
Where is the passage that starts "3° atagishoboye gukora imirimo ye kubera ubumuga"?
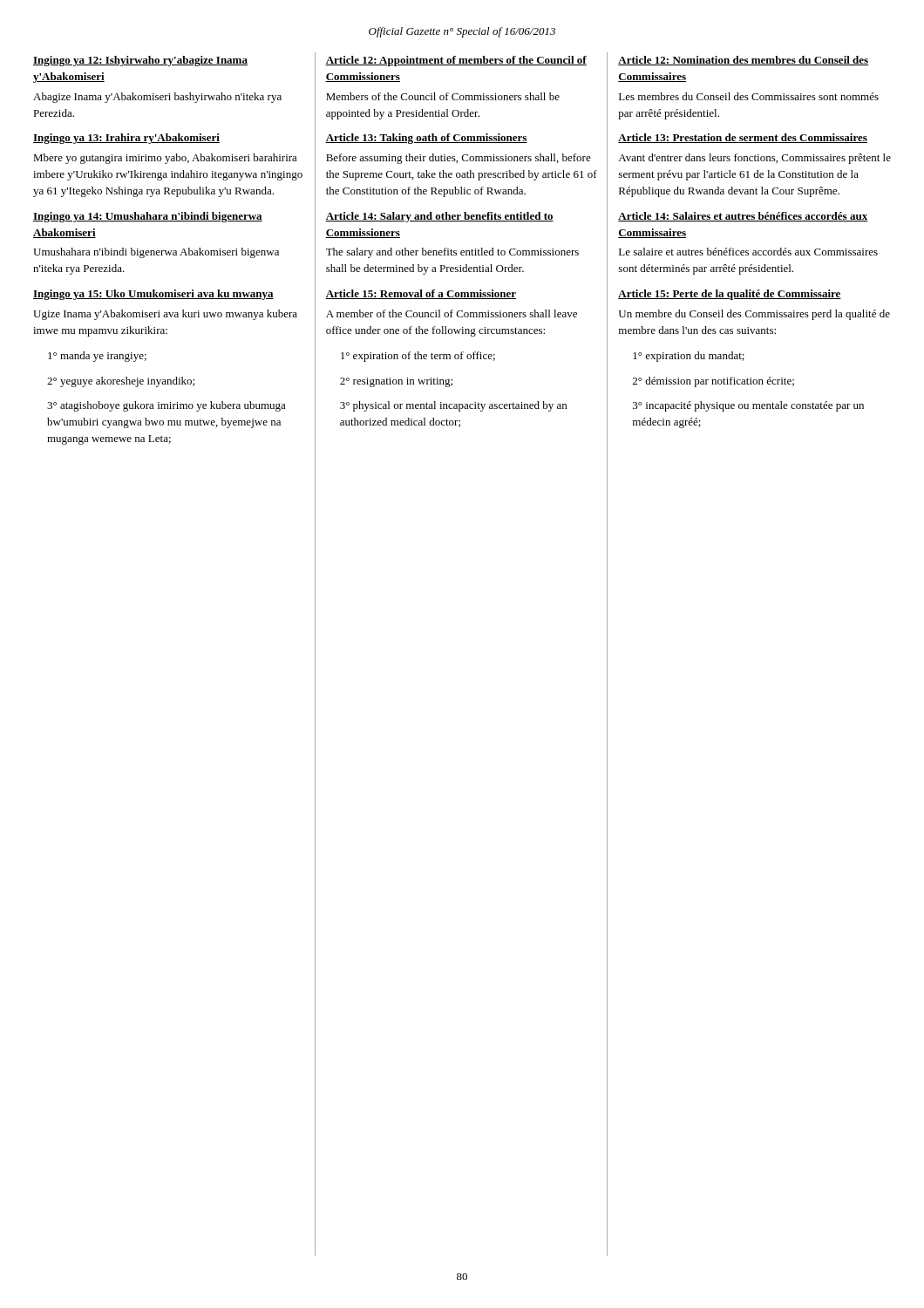click(176, 423)
